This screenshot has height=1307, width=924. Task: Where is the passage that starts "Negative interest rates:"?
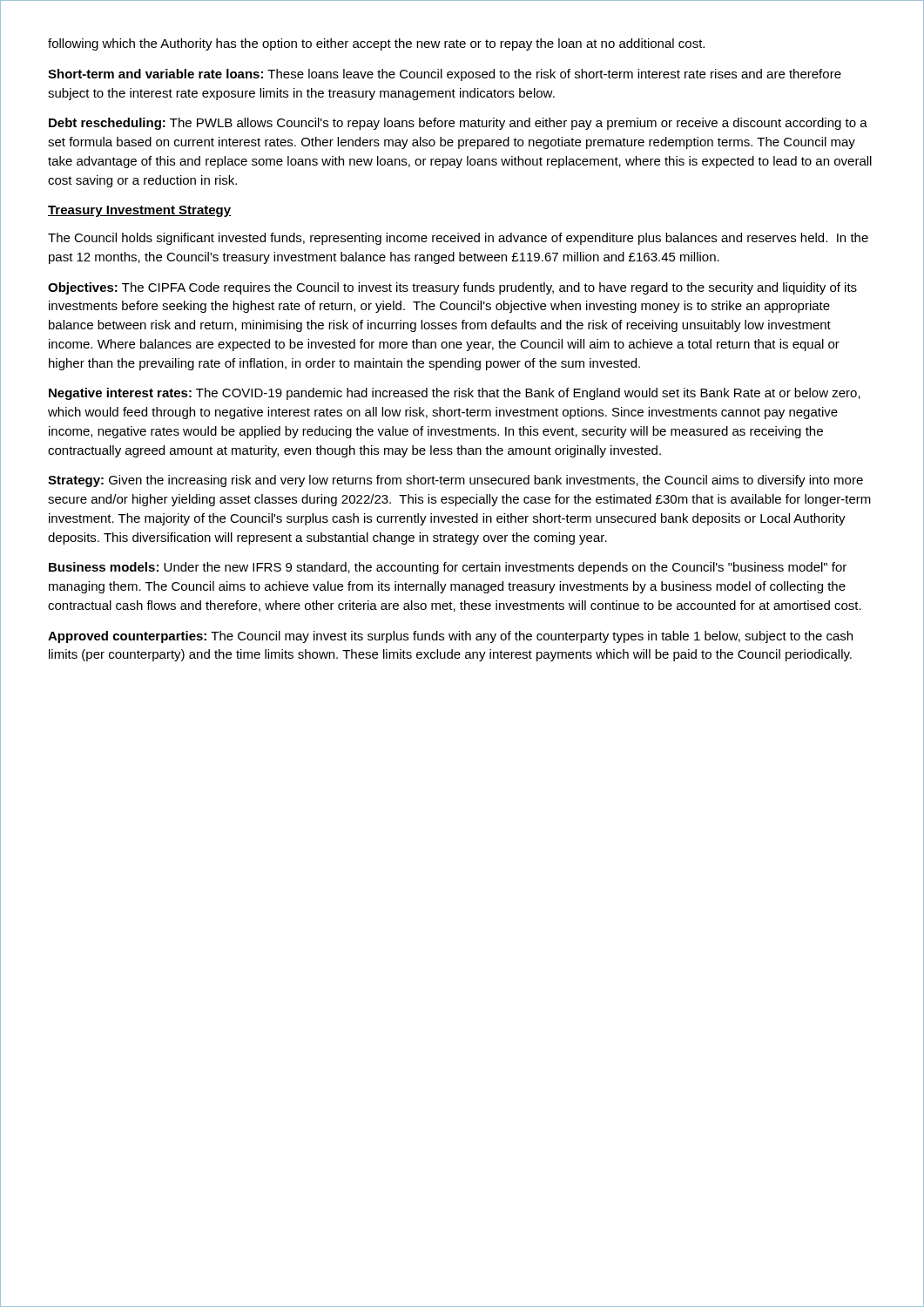click(462, 422)
